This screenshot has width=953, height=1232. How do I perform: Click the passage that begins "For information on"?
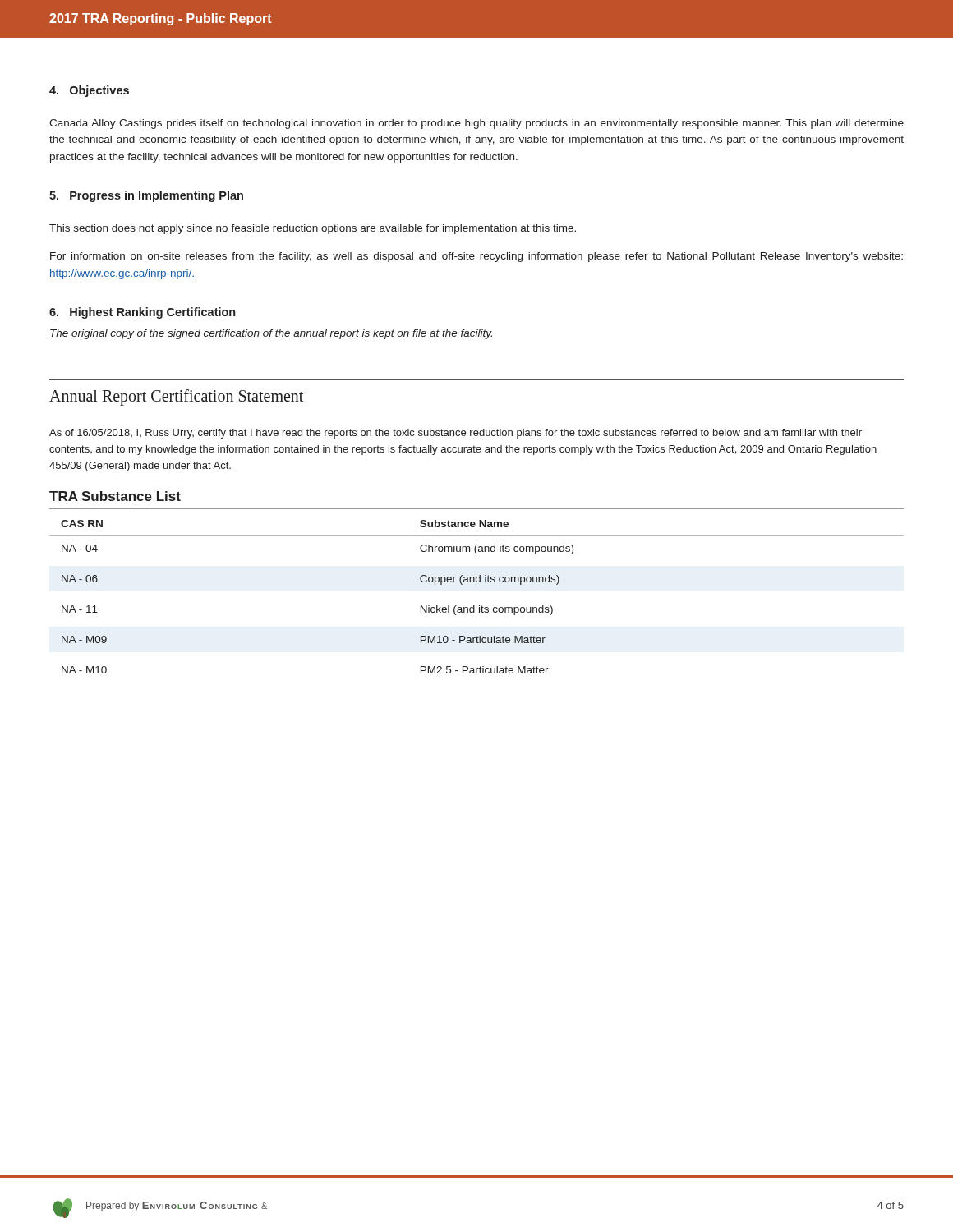pos(476,265)
